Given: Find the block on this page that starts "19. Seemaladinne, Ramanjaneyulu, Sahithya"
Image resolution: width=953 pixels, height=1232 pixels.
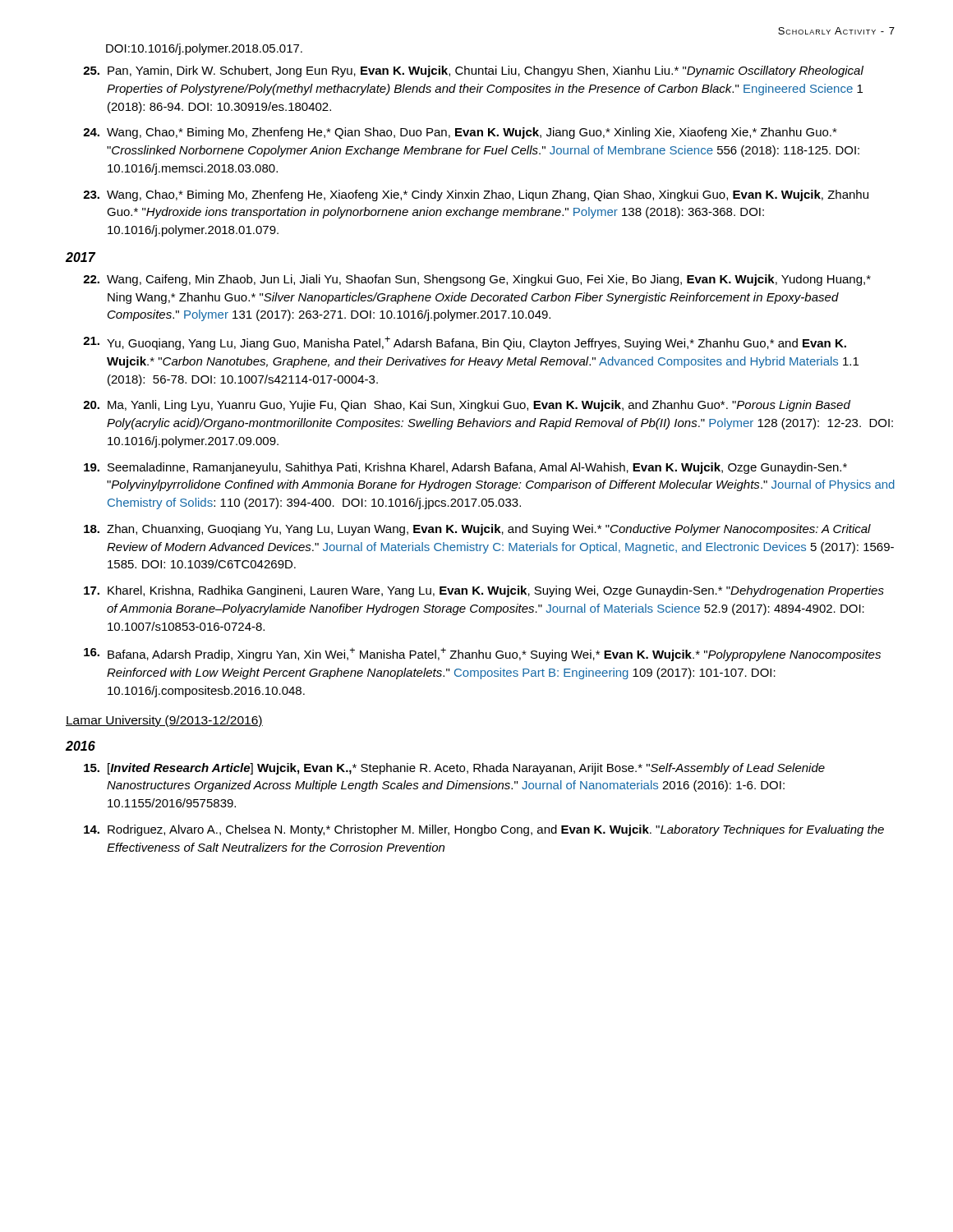Looking at the screenshot, I should (481, 485).
